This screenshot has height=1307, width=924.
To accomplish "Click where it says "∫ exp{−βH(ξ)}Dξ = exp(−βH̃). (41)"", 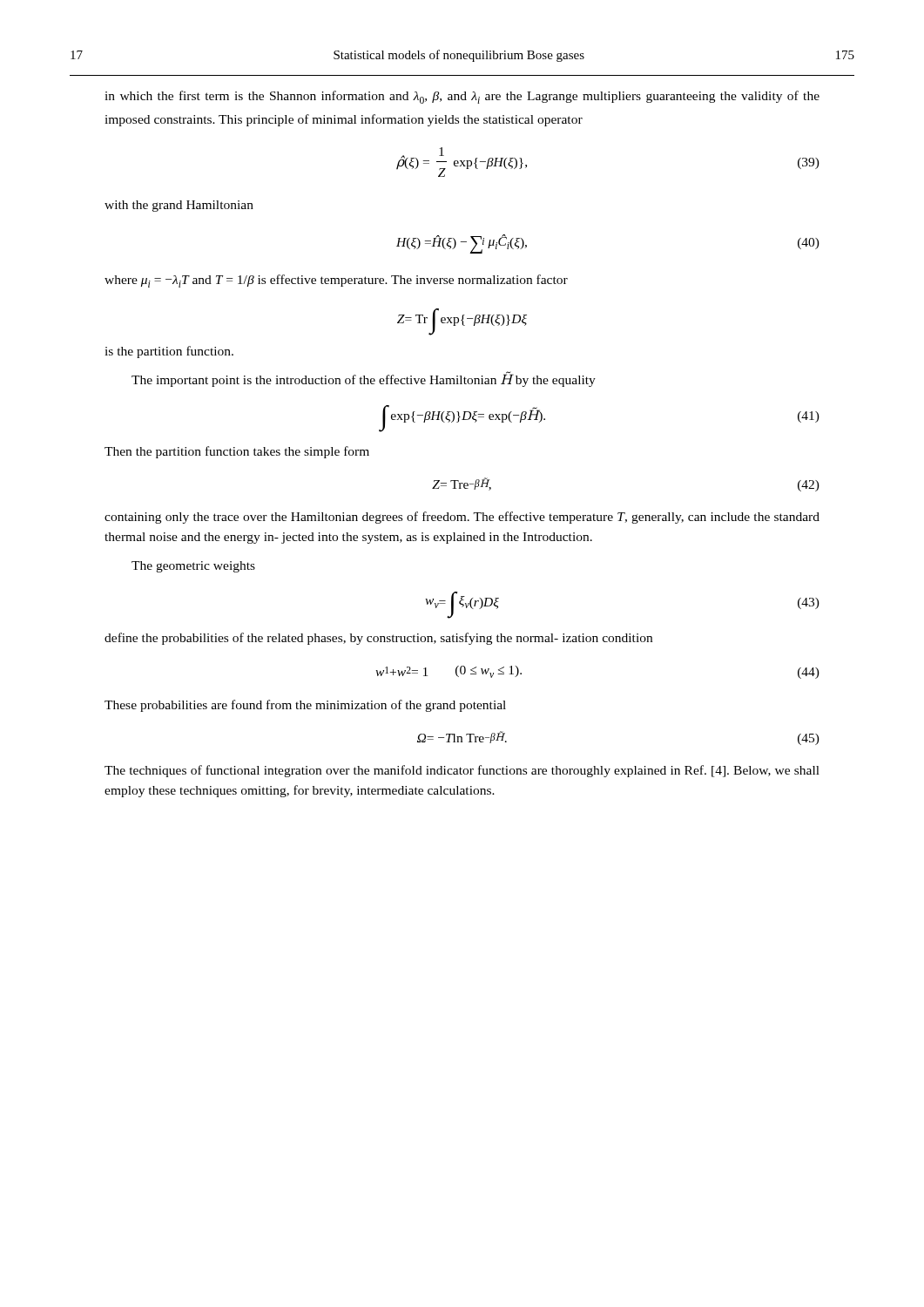I will tap(459, 417).
